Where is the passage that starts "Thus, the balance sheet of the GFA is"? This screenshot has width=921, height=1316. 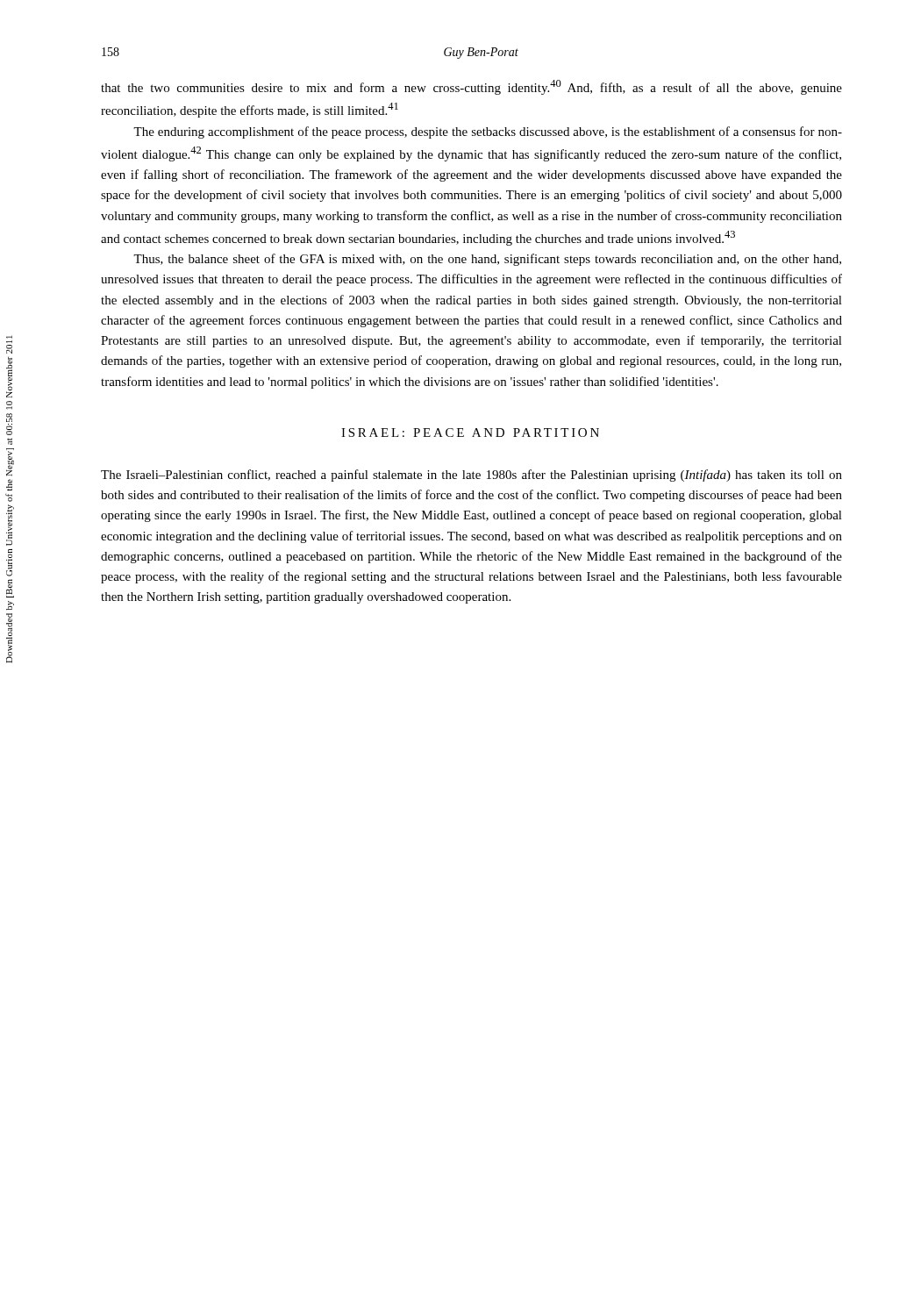click(x=471, y=321)
